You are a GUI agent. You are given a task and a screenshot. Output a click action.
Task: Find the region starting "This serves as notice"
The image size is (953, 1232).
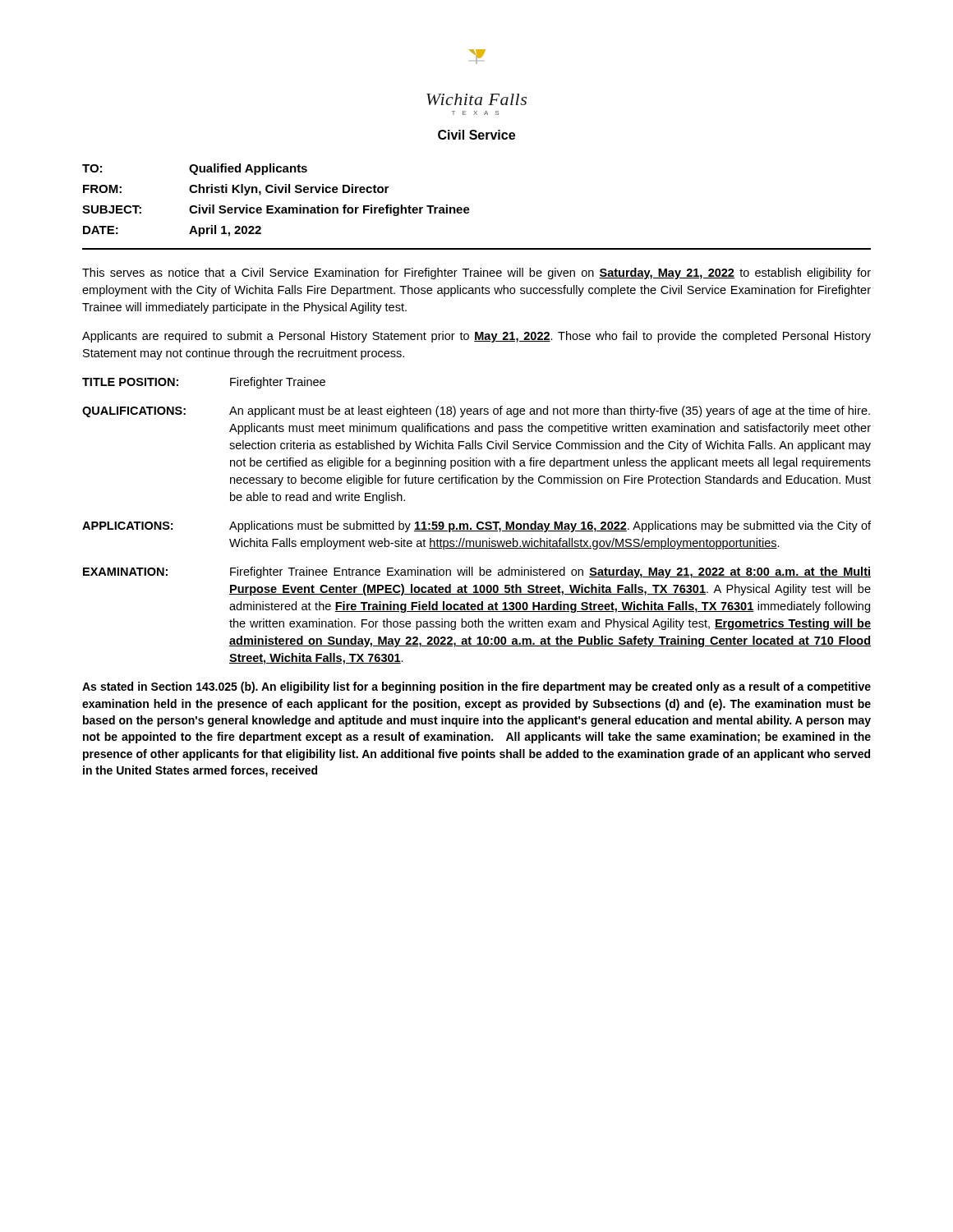[476, 290]
